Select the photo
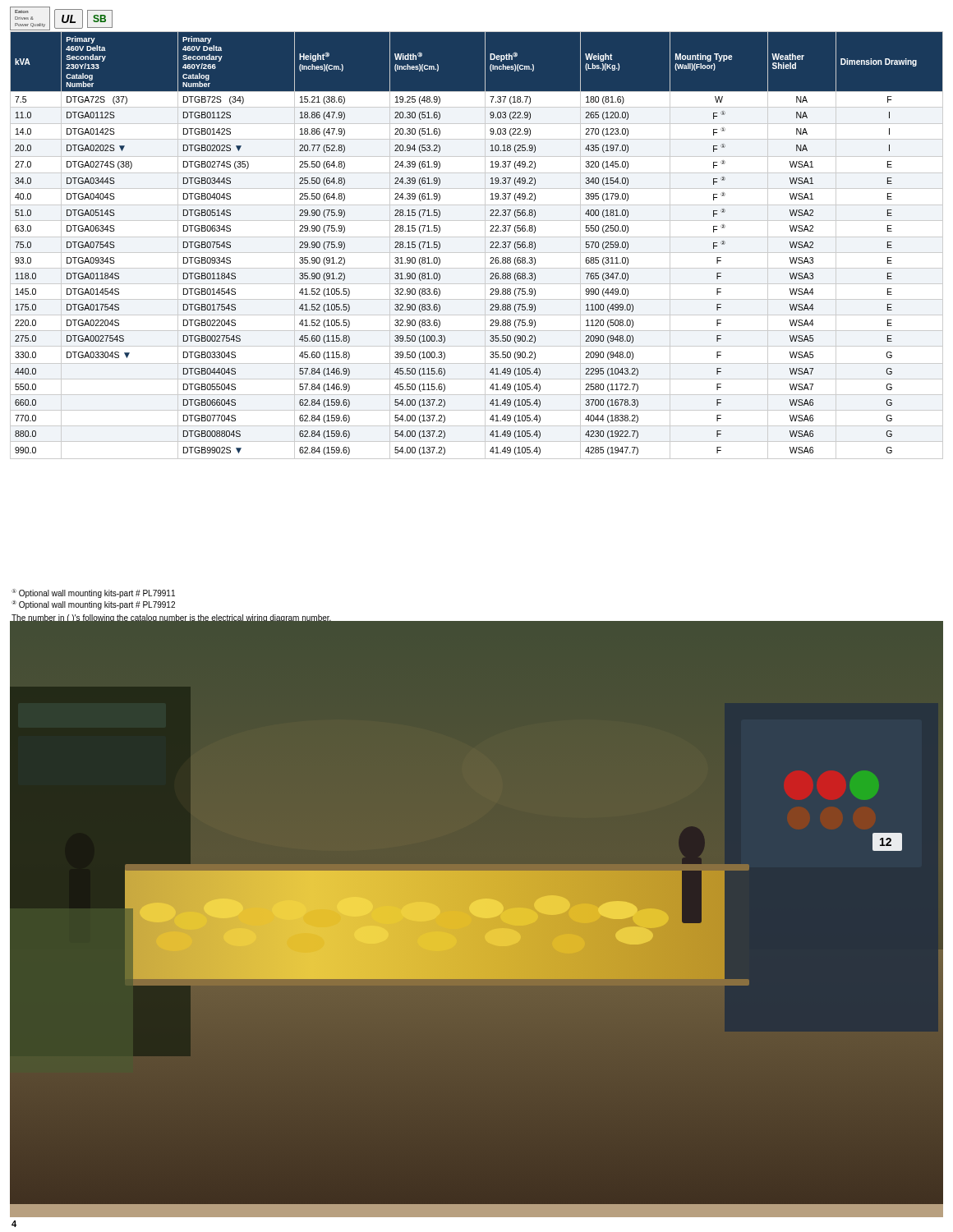 click(476, 919)
